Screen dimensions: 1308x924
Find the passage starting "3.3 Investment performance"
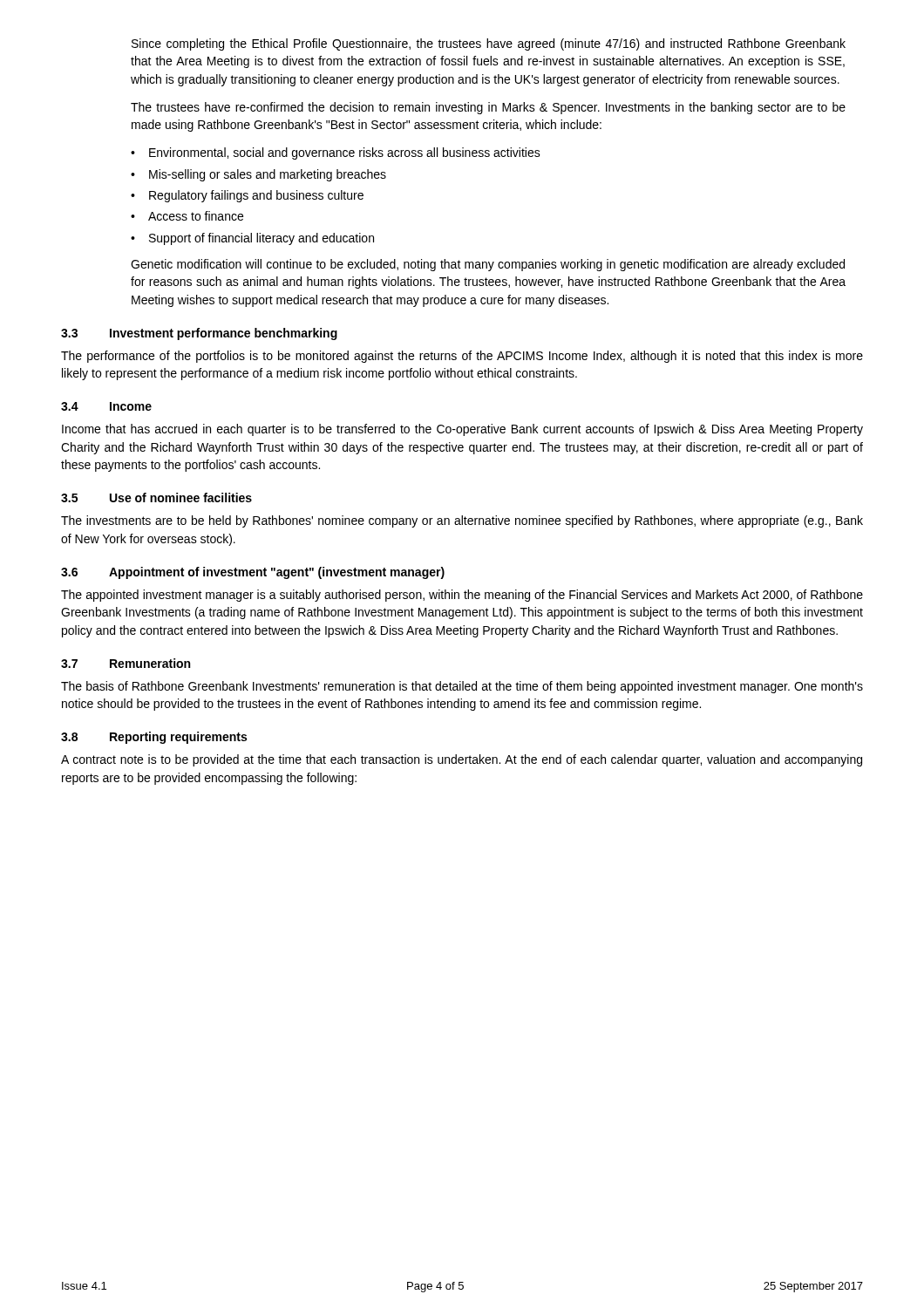(x=199, y=333)
